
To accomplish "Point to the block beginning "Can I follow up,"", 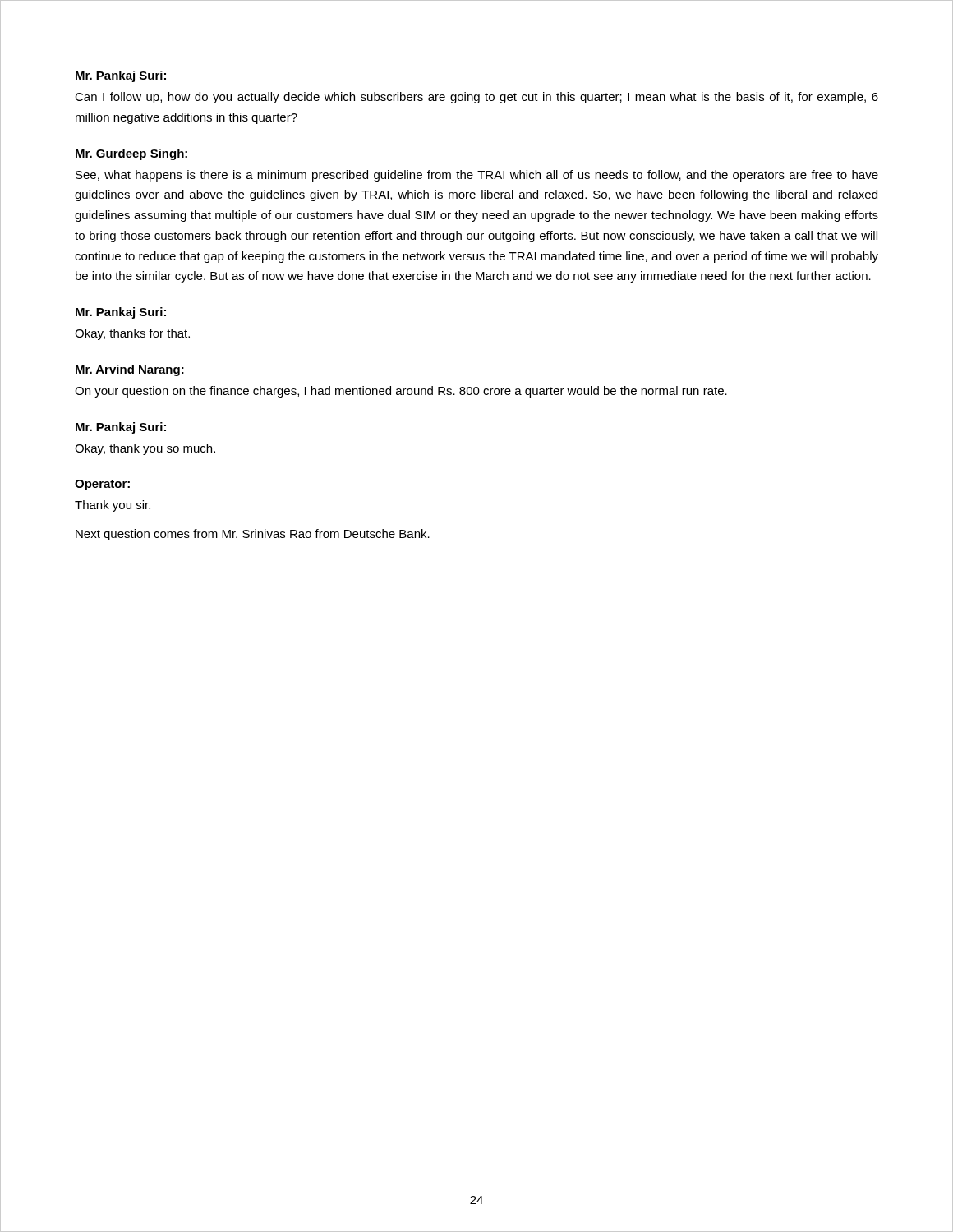I will [x=476, y=107].
